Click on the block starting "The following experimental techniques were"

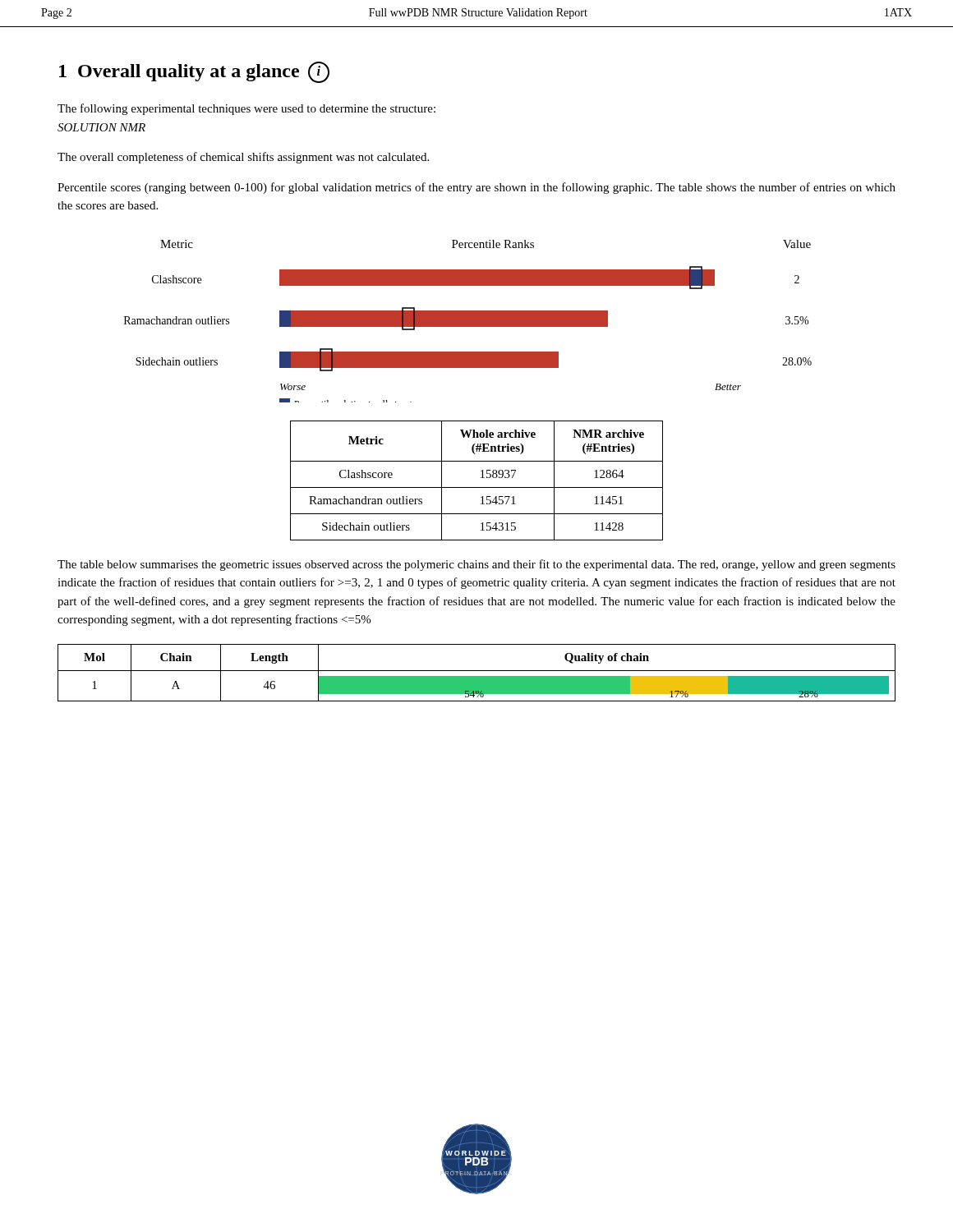(246, 109)
